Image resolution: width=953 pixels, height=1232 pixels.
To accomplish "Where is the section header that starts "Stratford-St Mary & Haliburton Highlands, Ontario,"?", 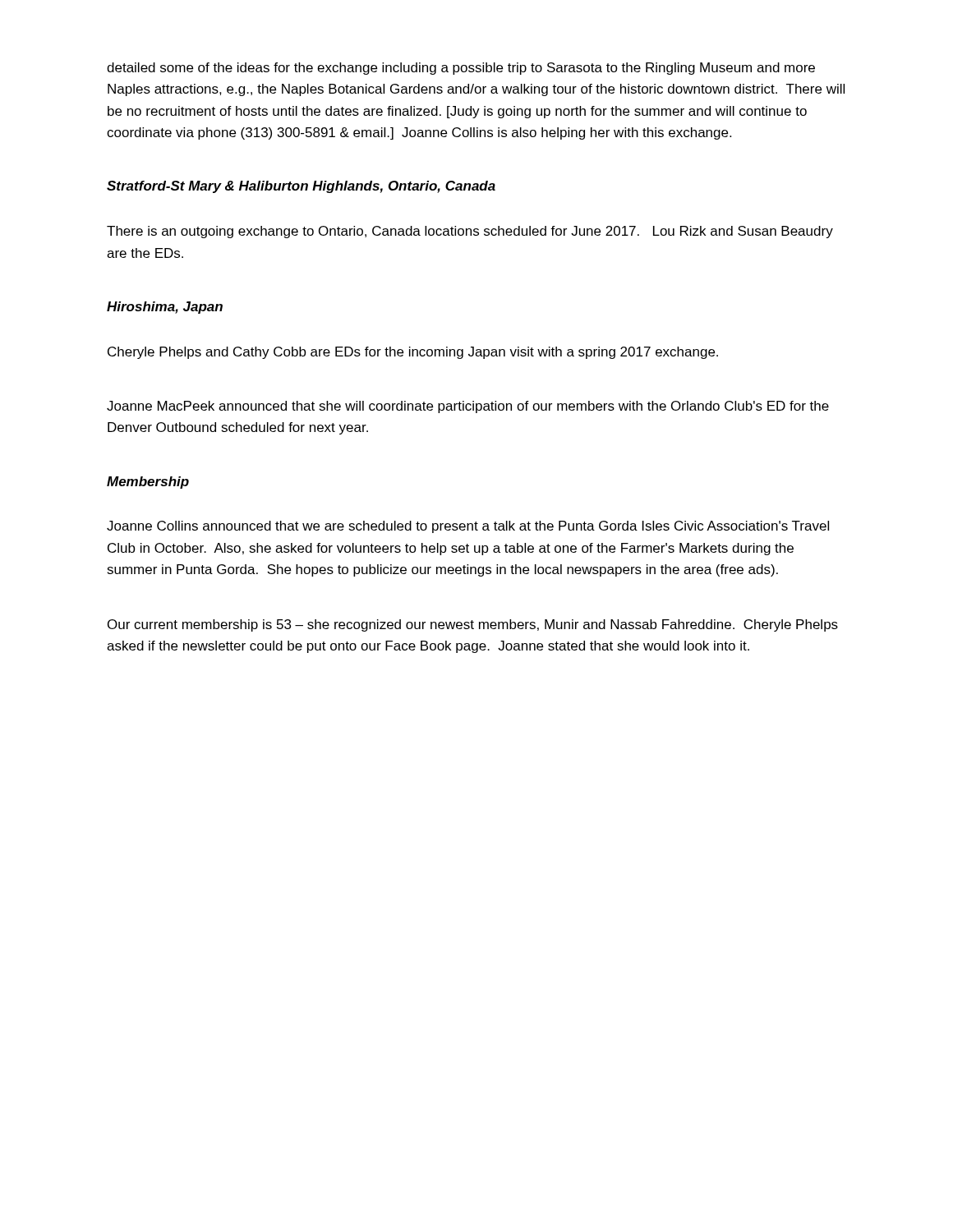I will tap(301, 186).
